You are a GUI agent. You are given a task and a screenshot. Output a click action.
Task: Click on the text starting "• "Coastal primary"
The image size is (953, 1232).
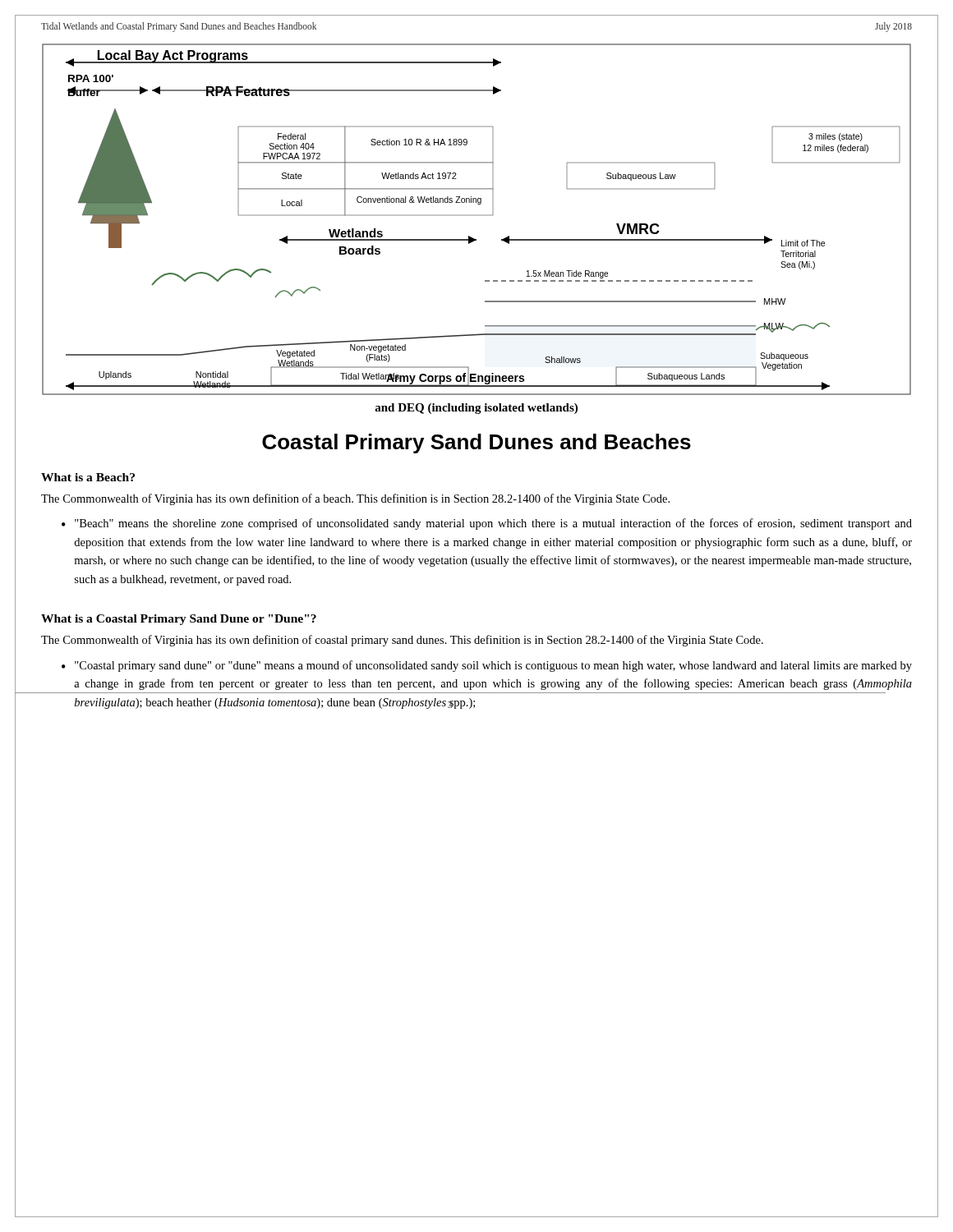pos(486,684)
